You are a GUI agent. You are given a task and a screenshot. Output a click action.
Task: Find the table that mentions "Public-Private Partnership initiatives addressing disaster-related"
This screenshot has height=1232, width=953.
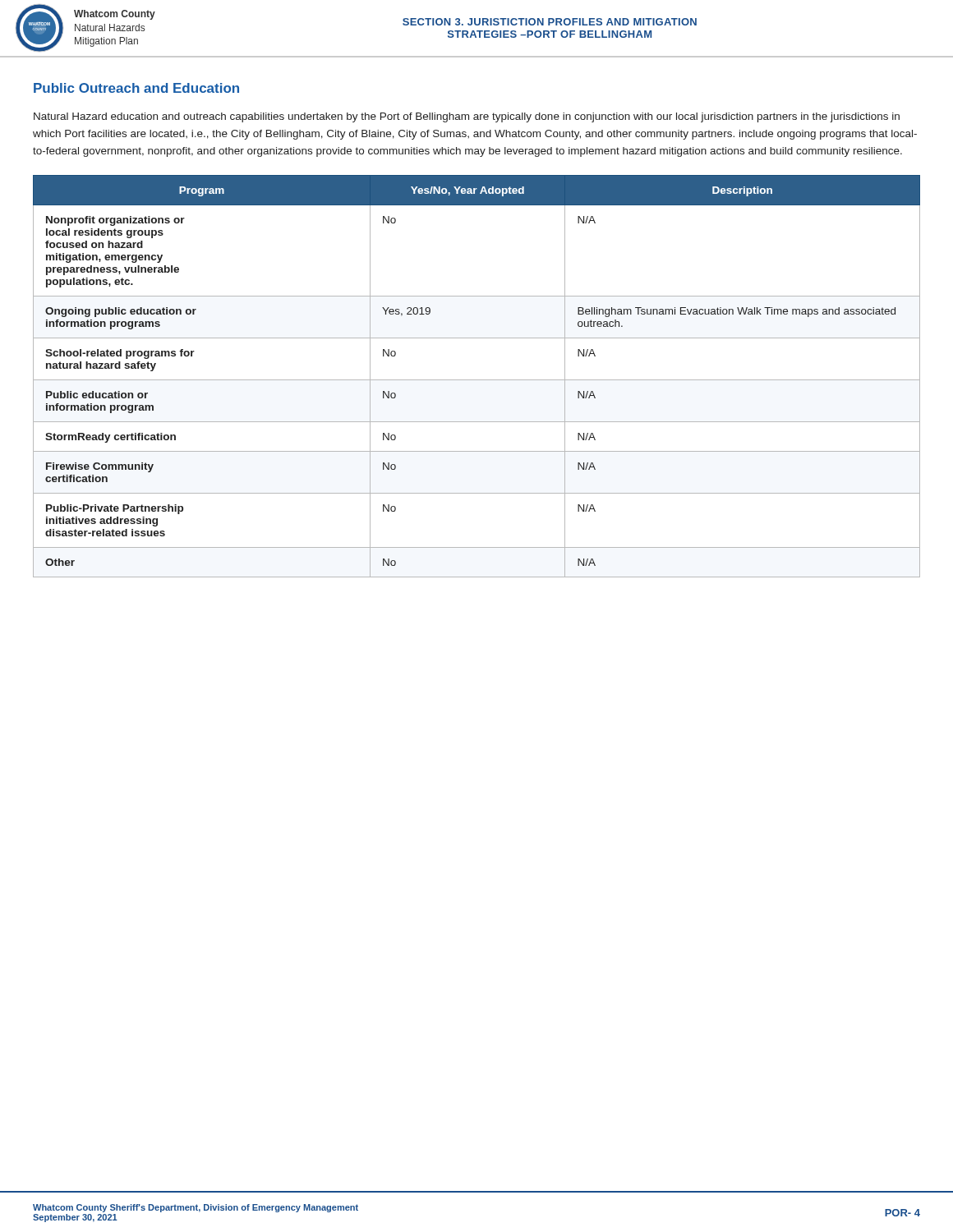[476, 376]
